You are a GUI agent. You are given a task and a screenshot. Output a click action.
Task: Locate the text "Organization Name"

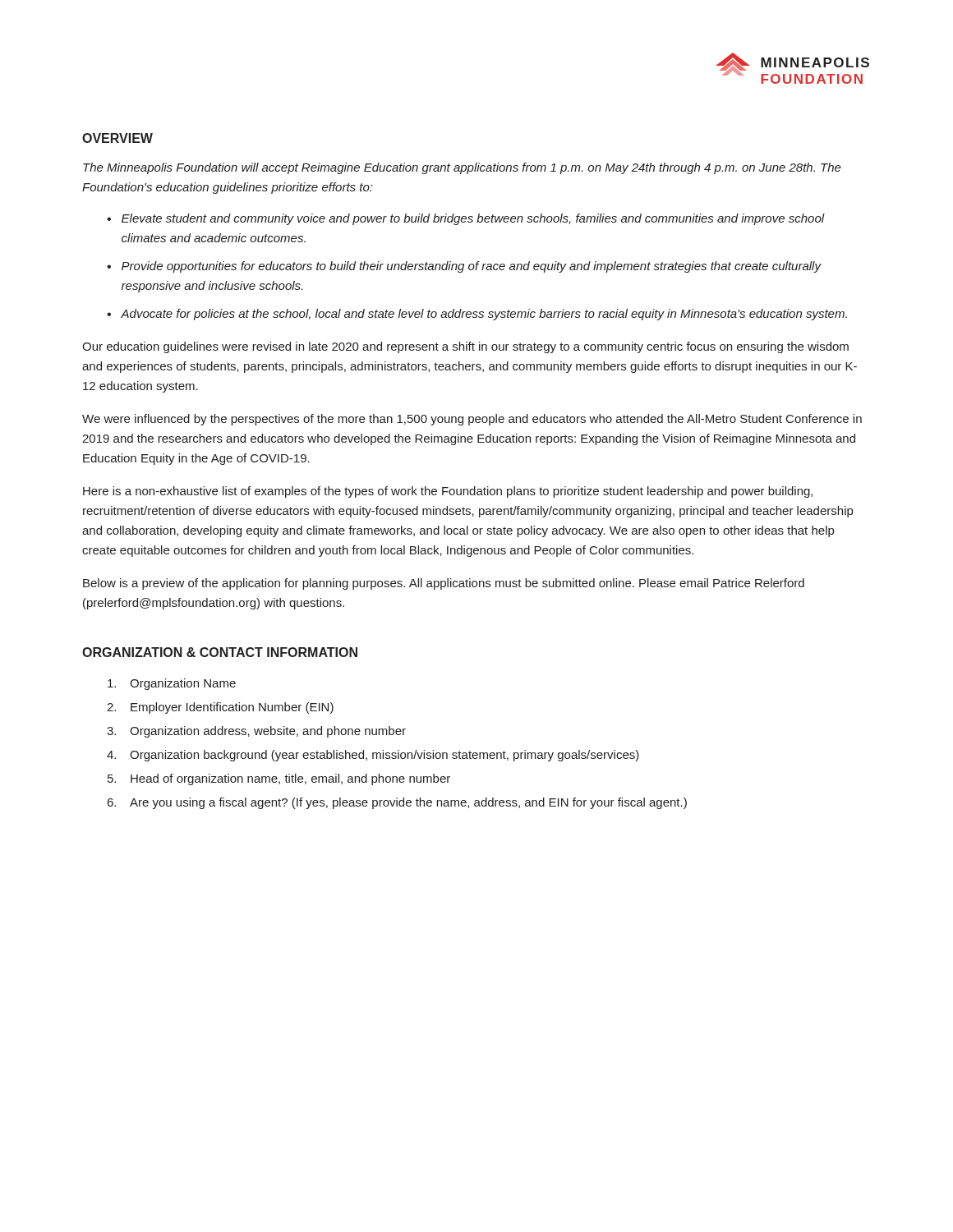[x=171, y=683]
